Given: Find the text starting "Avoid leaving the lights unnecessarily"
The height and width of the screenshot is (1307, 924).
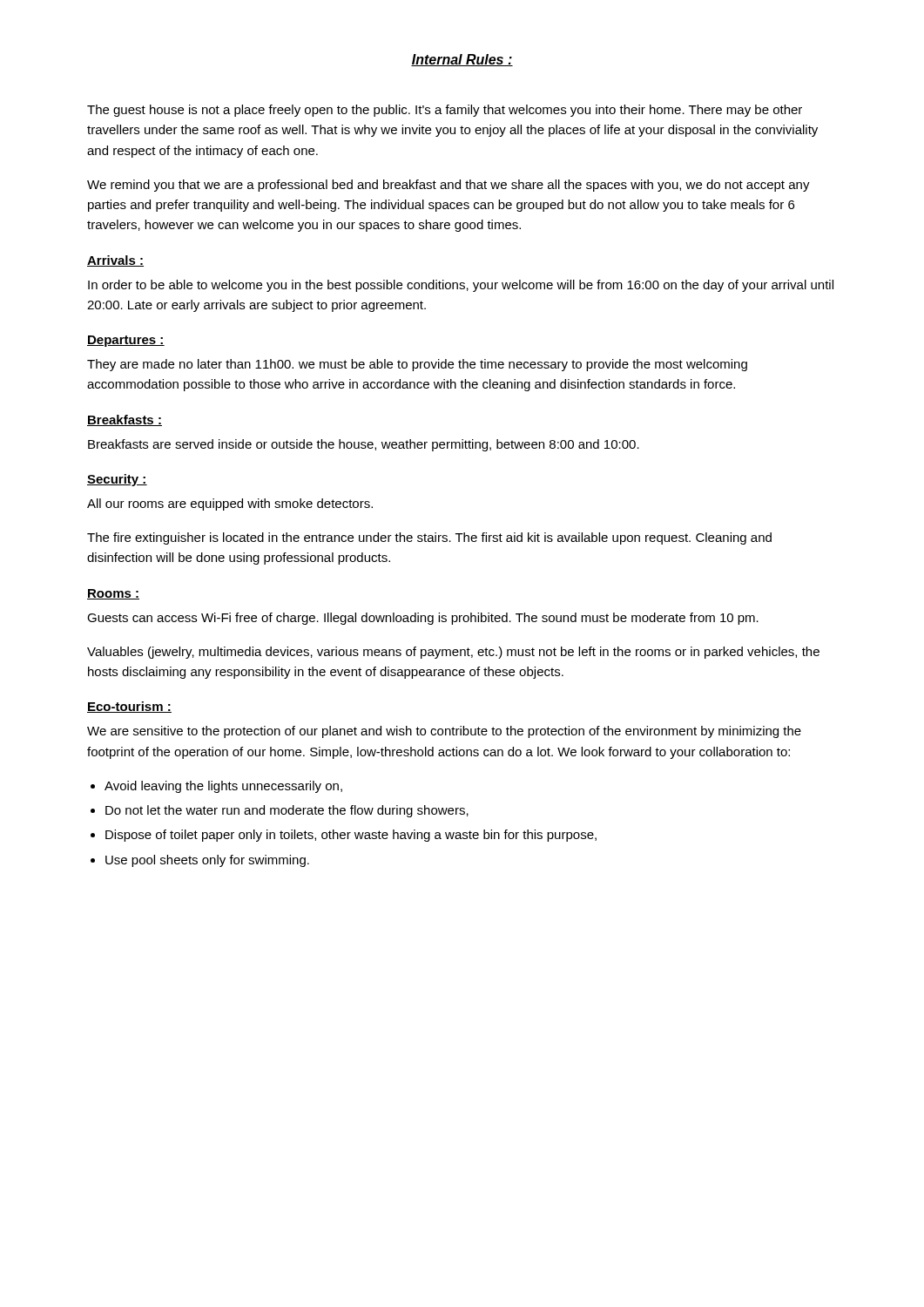Looking at the screenshot, I should (x=224, y=785).
